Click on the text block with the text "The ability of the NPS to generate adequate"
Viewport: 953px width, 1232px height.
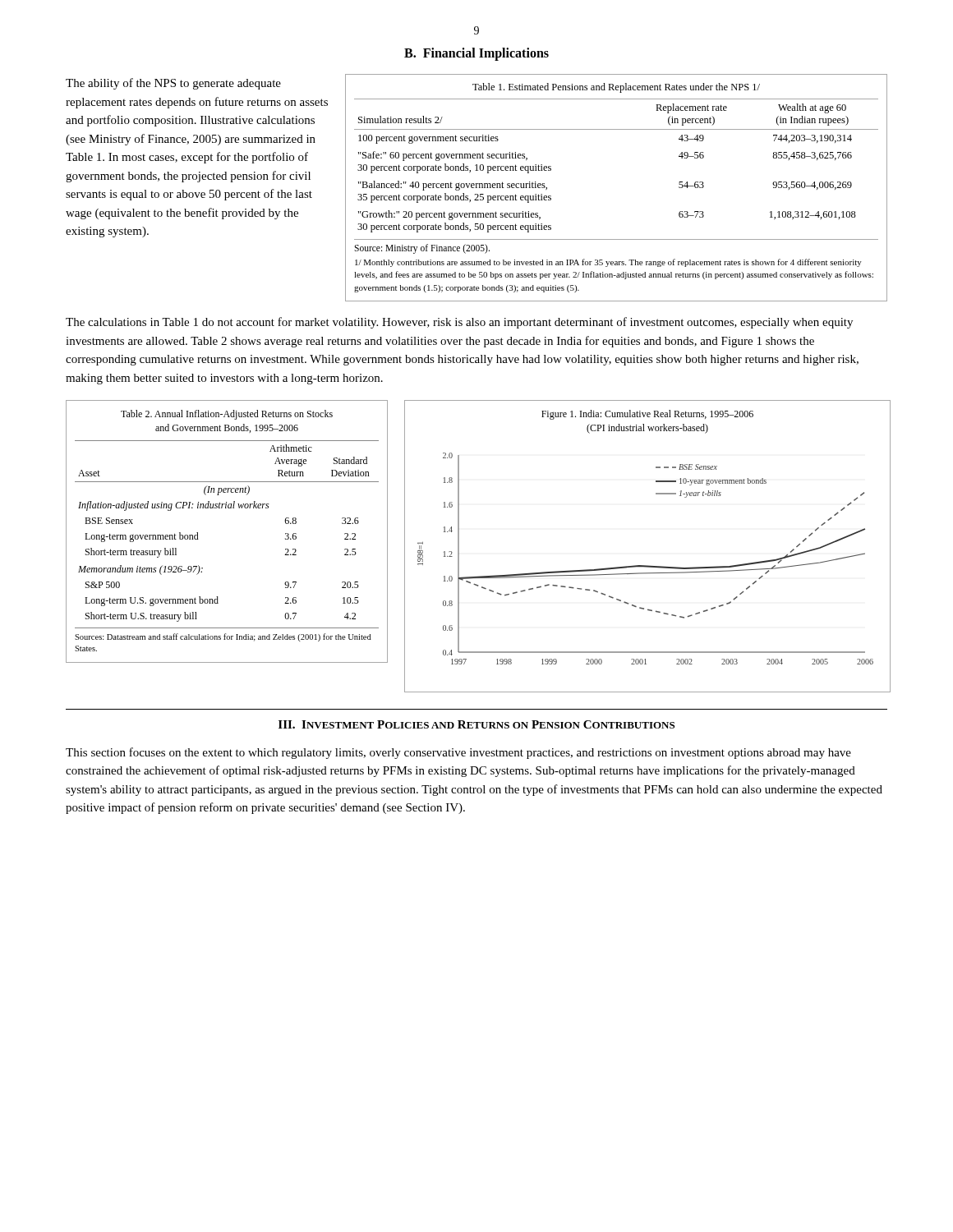coord(197,157)
